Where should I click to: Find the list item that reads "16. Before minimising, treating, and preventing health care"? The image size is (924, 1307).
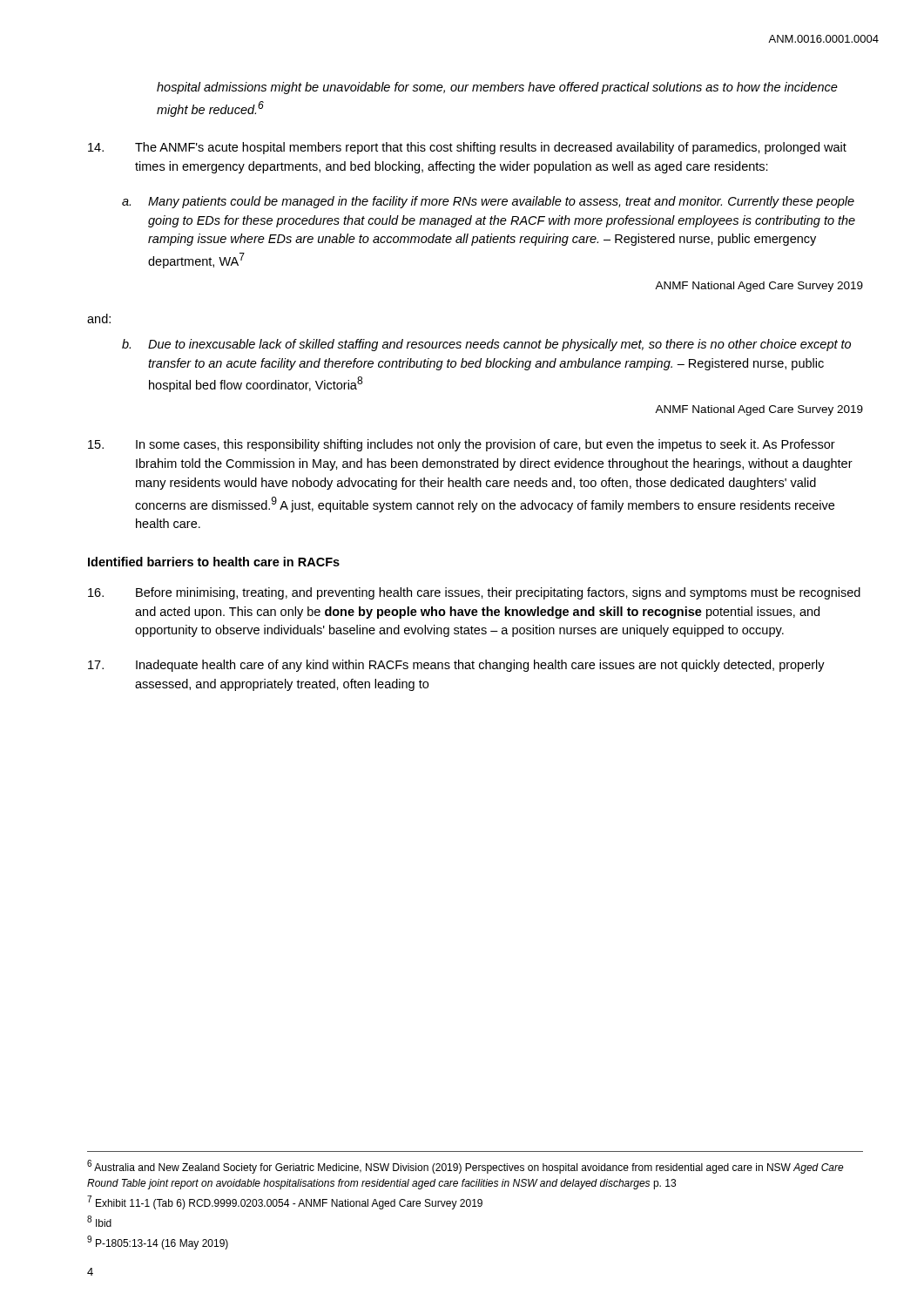475,612
